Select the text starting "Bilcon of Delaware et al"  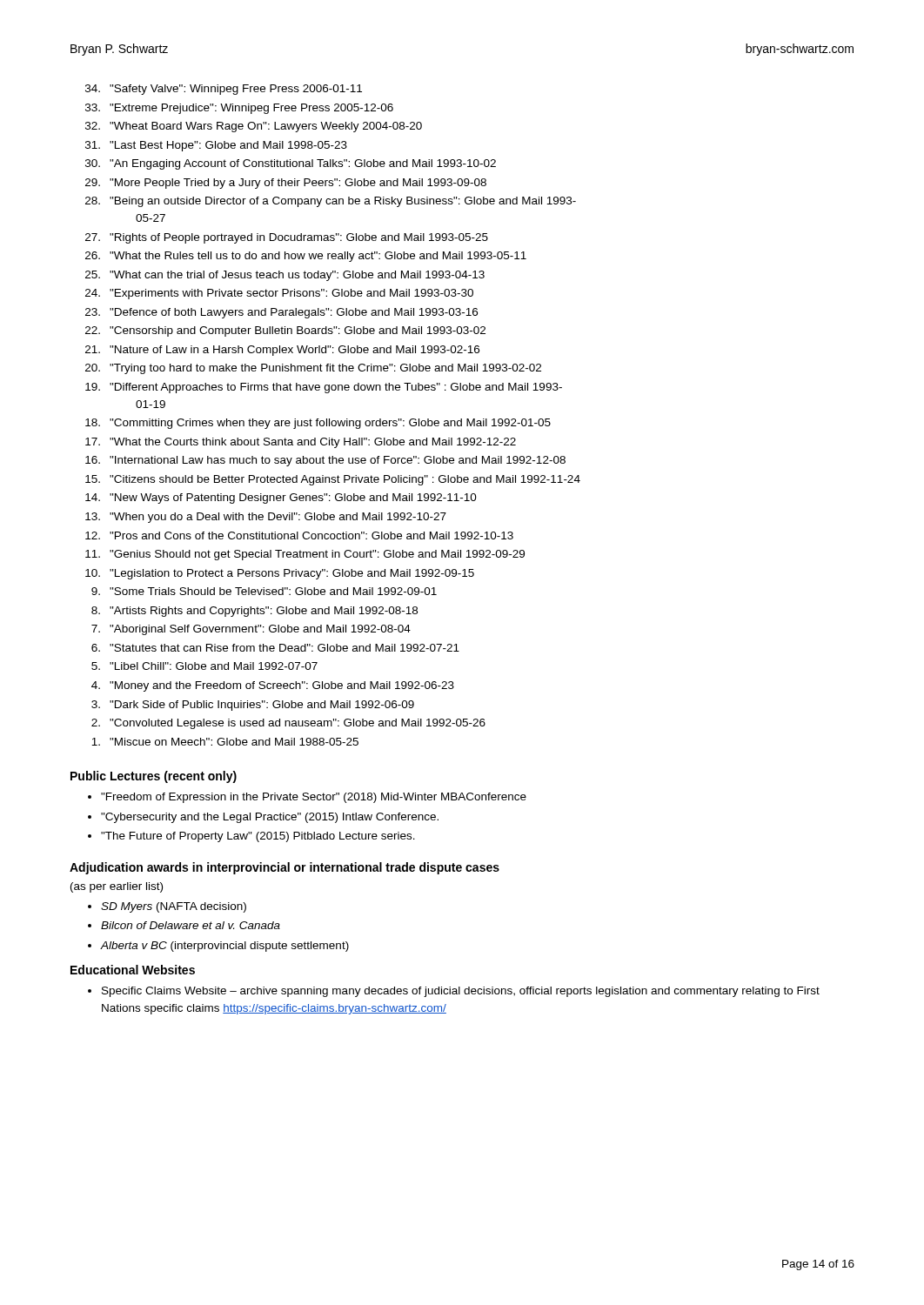[191, 926]
